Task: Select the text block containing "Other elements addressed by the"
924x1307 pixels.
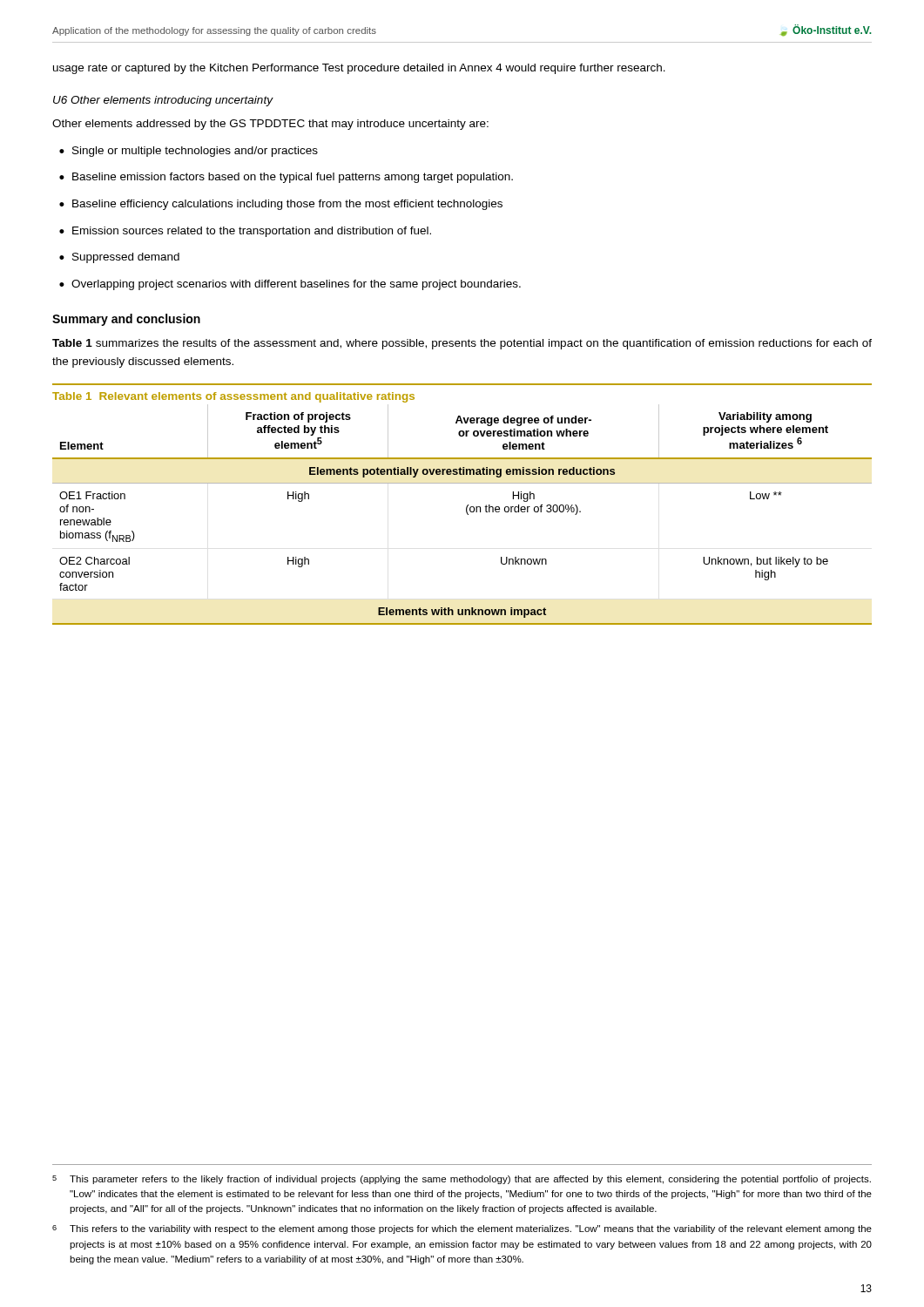Action: [x=271, y=123]
